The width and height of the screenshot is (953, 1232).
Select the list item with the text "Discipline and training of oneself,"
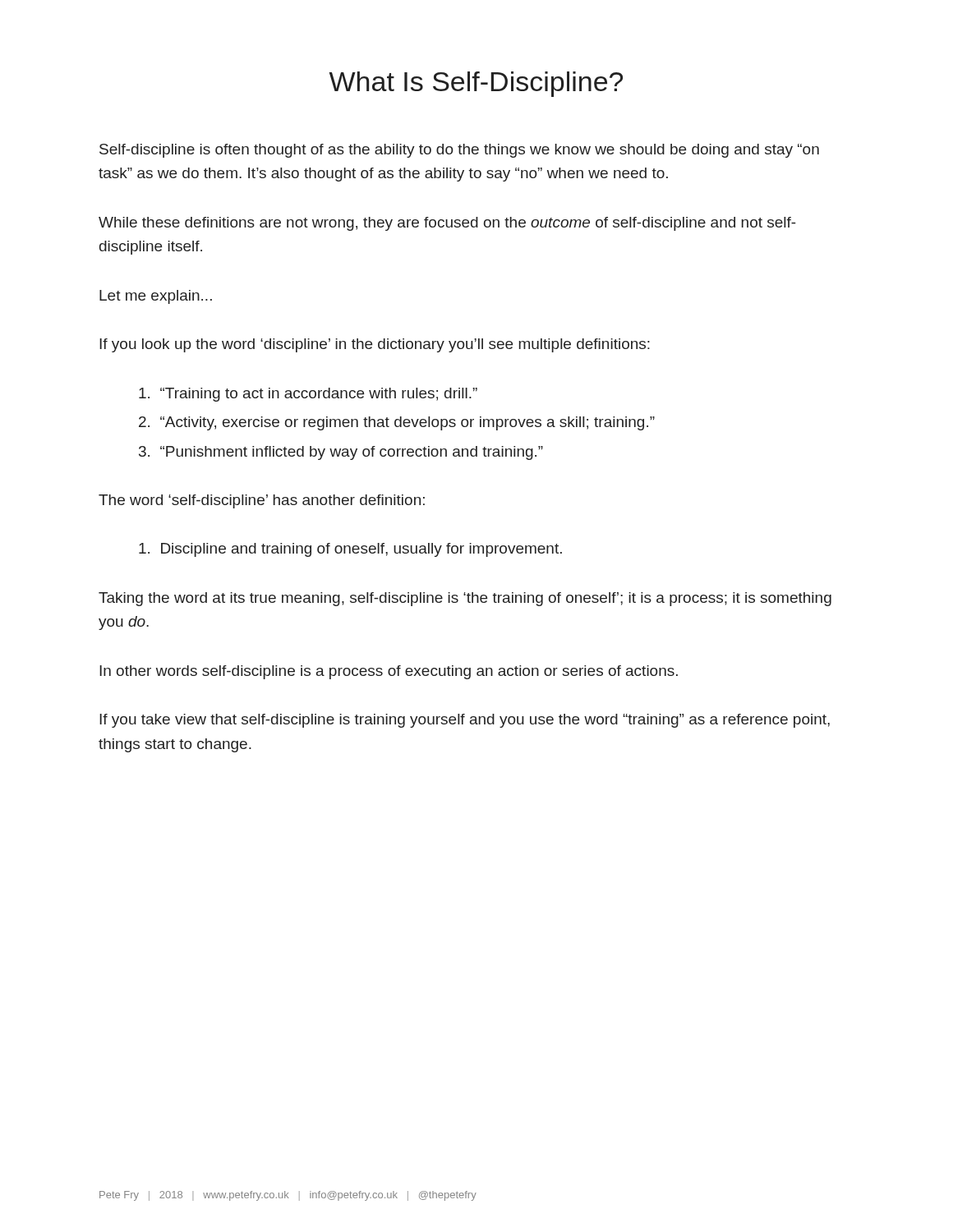pos(351,548)
